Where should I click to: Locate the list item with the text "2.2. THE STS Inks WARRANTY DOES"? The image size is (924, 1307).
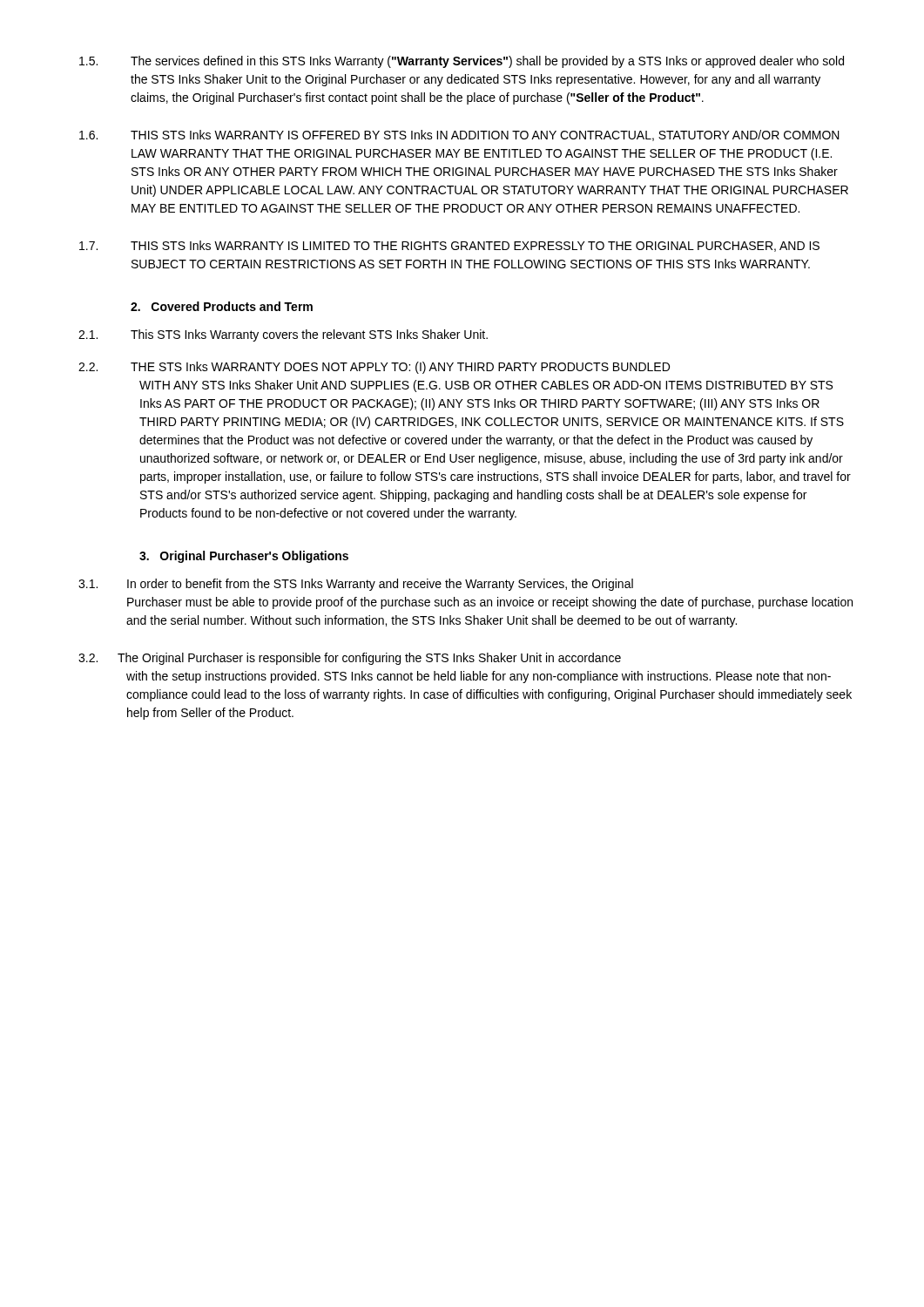pyautogui.click(x=374, y=367)
